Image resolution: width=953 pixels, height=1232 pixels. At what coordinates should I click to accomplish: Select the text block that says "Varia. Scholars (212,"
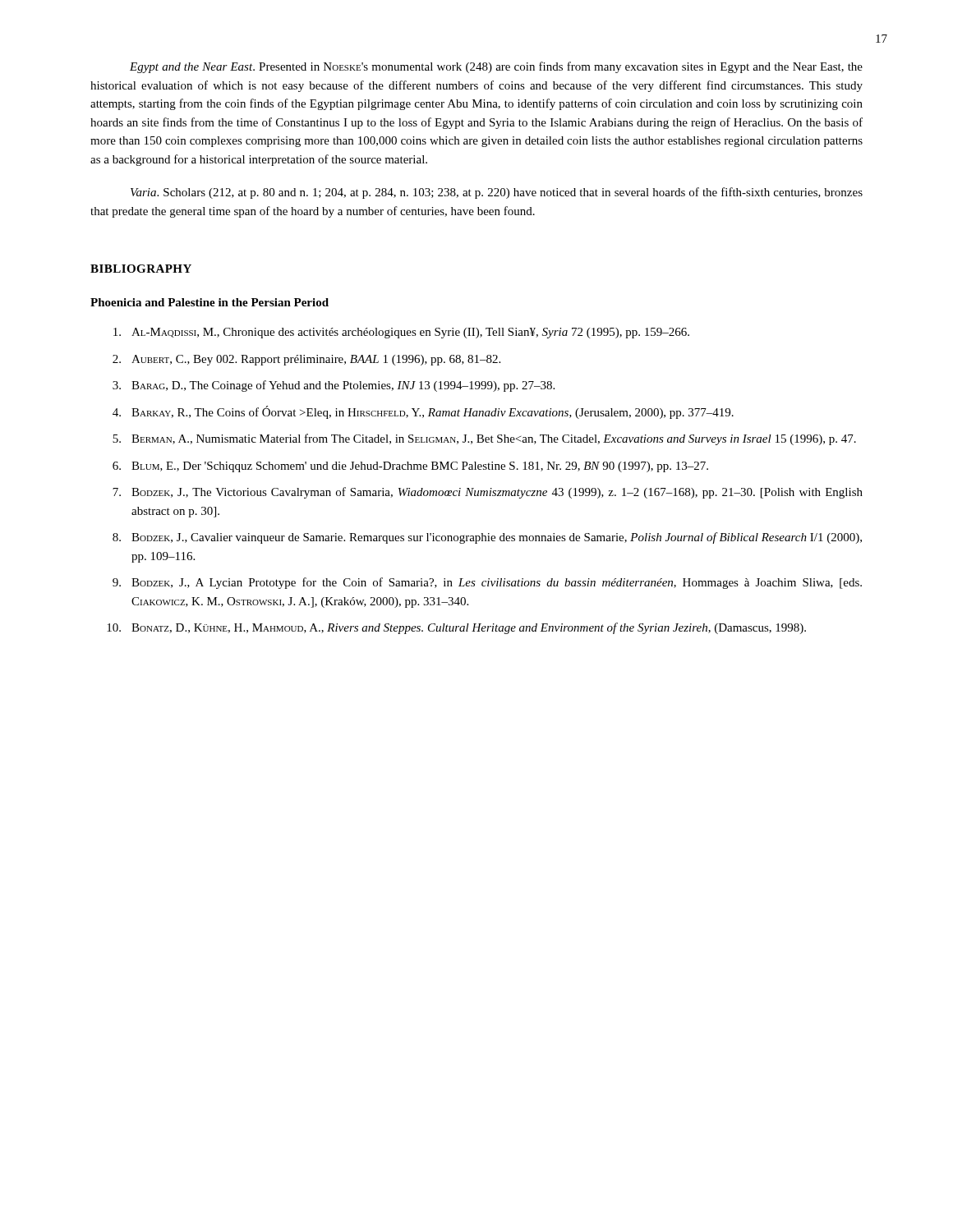coord(476,201)
